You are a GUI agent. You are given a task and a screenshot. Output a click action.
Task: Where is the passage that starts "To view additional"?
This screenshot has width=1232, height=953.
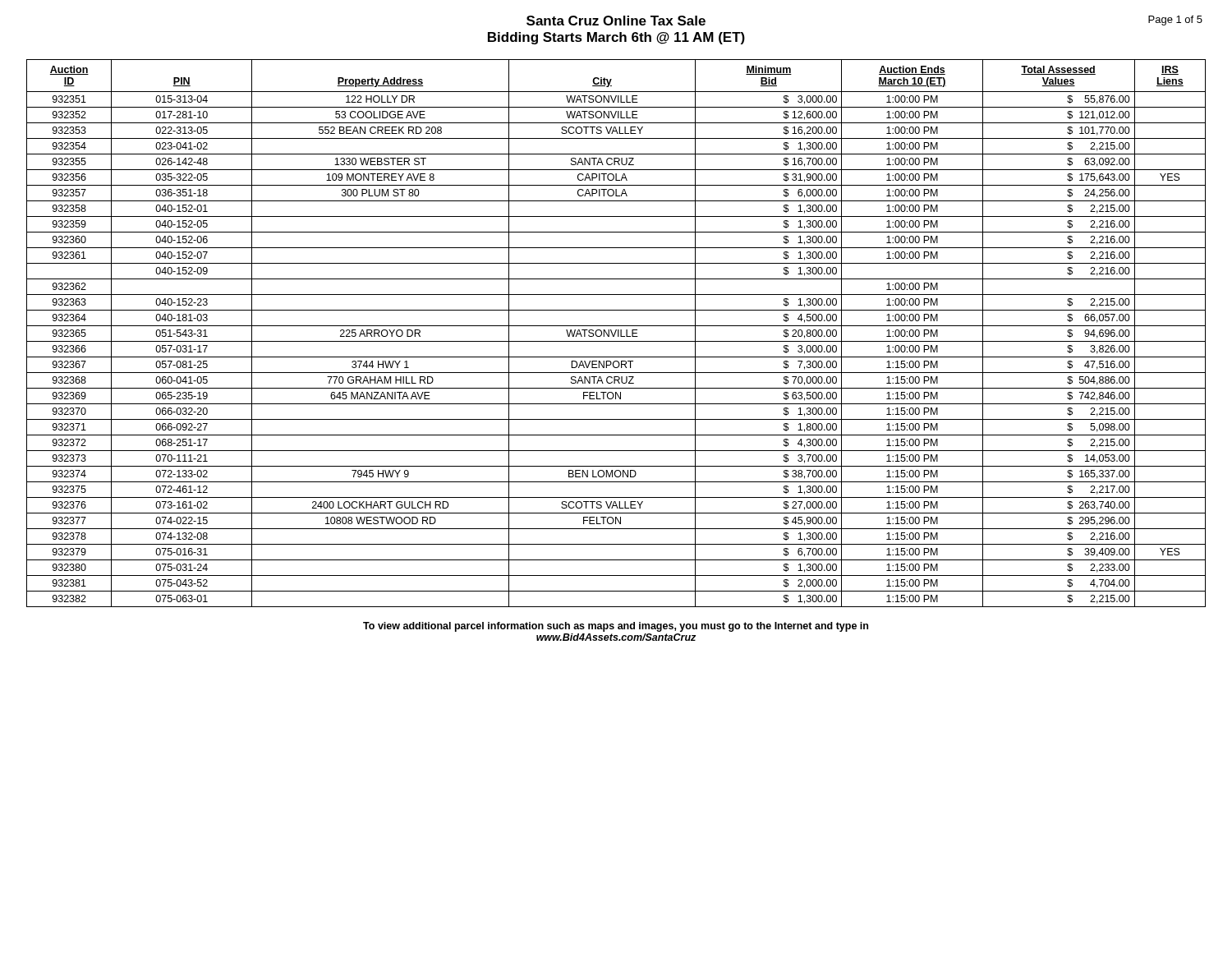click(x=616, y=632)
